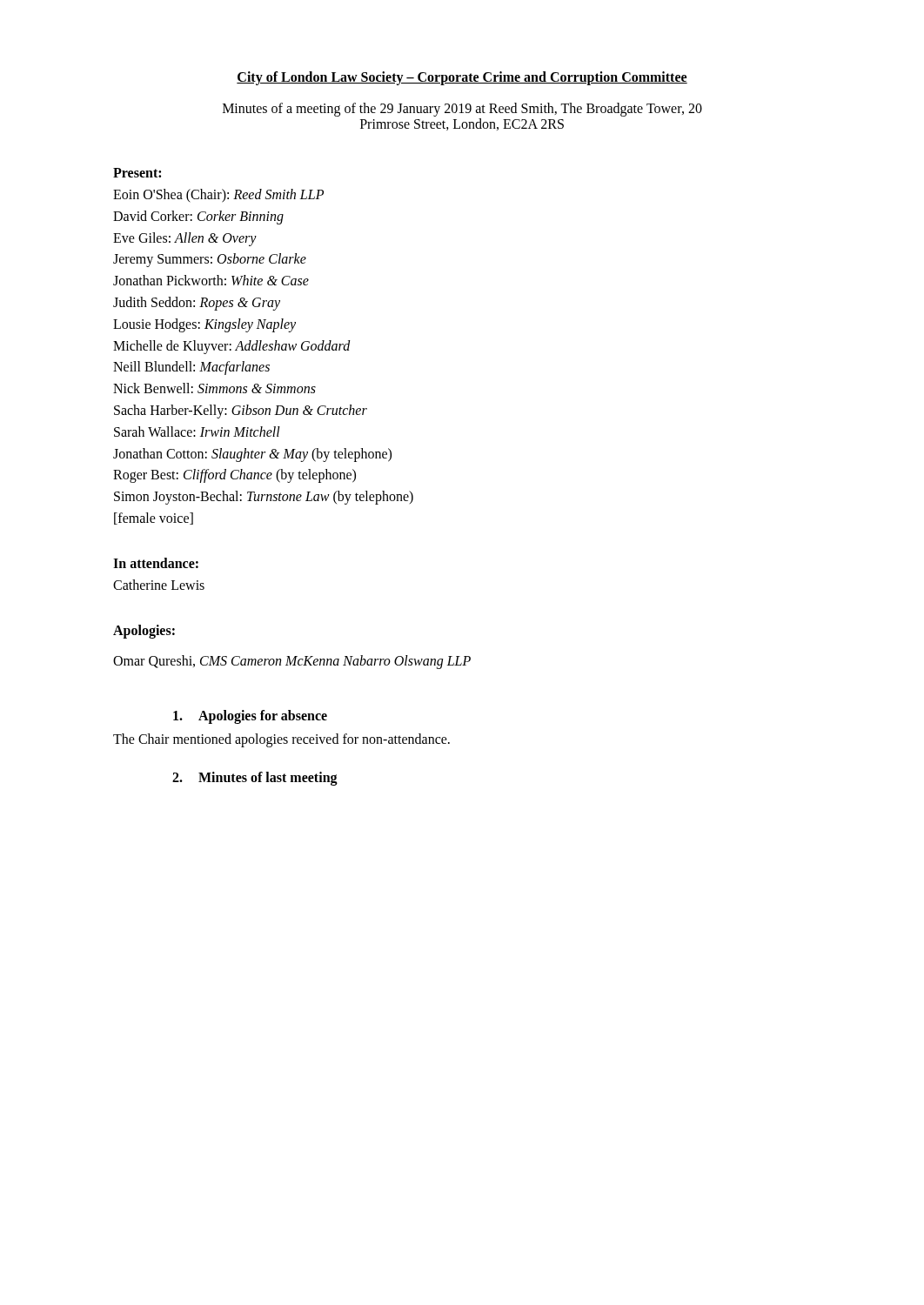Find the text block starting "David Corker: Corker Binning"

click(x=198, y=216)
